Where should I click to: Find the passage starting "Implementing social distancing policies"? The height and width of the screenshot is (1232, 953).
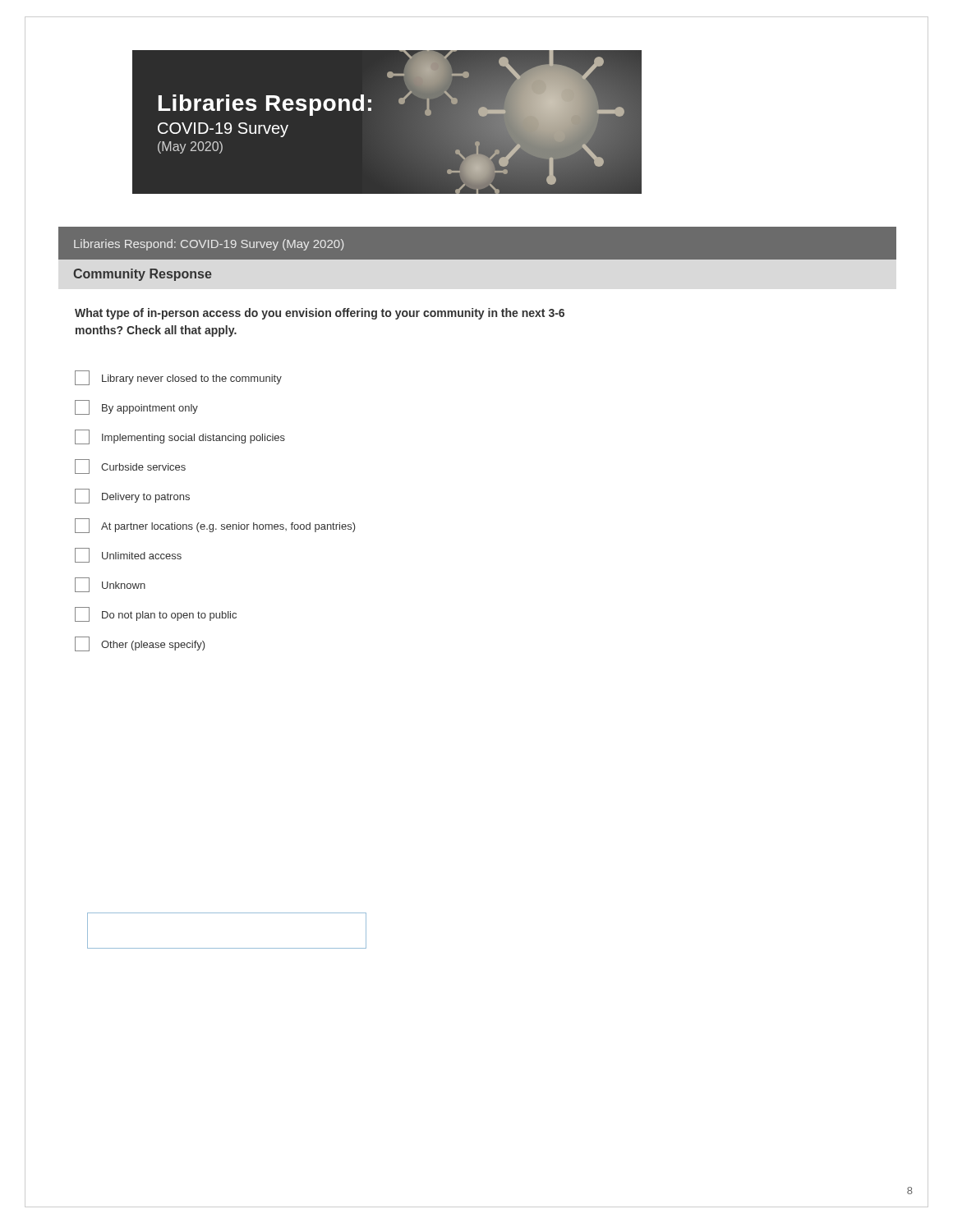(180, 437)
